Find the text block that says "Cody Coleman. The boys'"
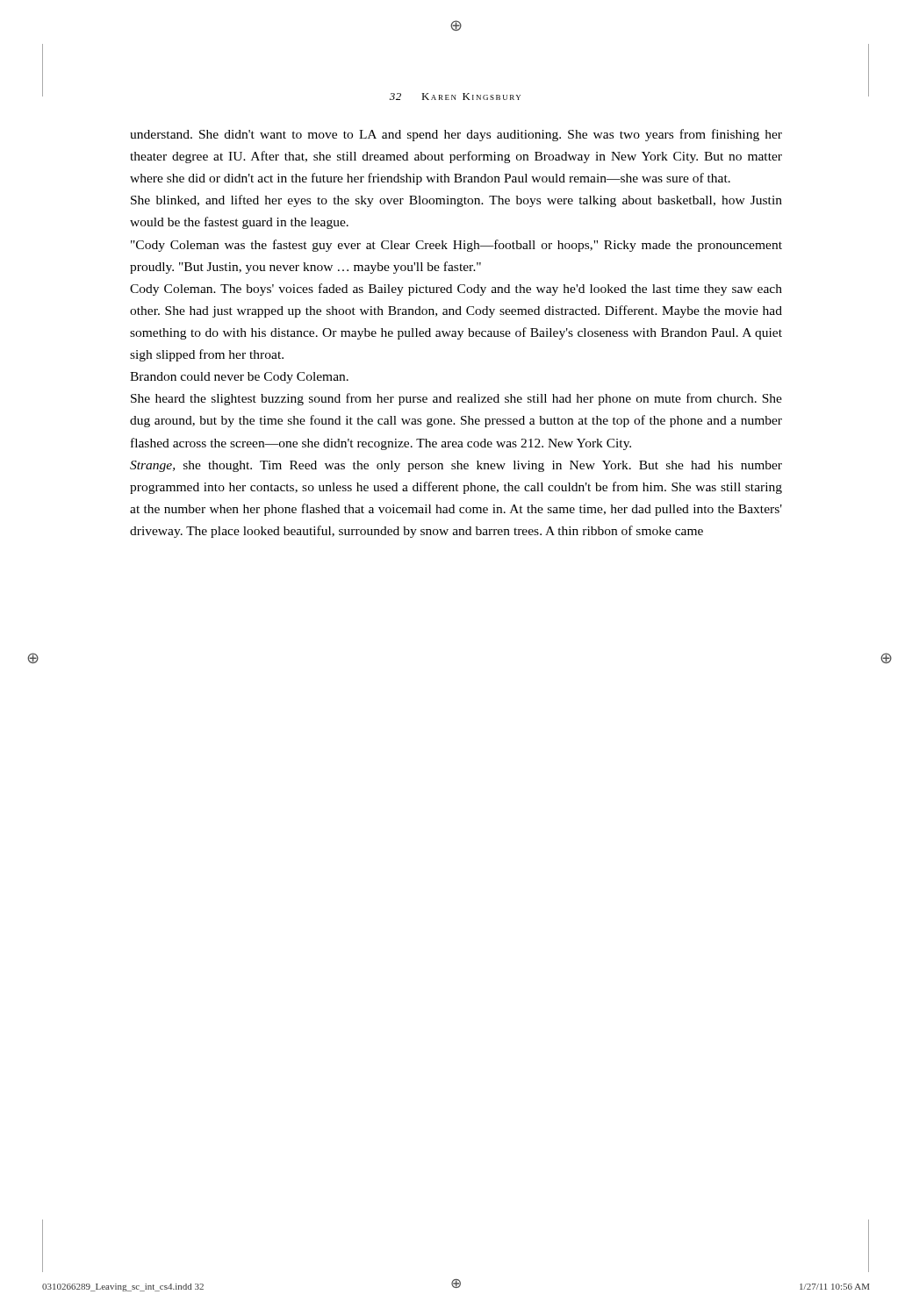Image resolution: width=912 pixels, height=1316 pixels. pos(456,321)
